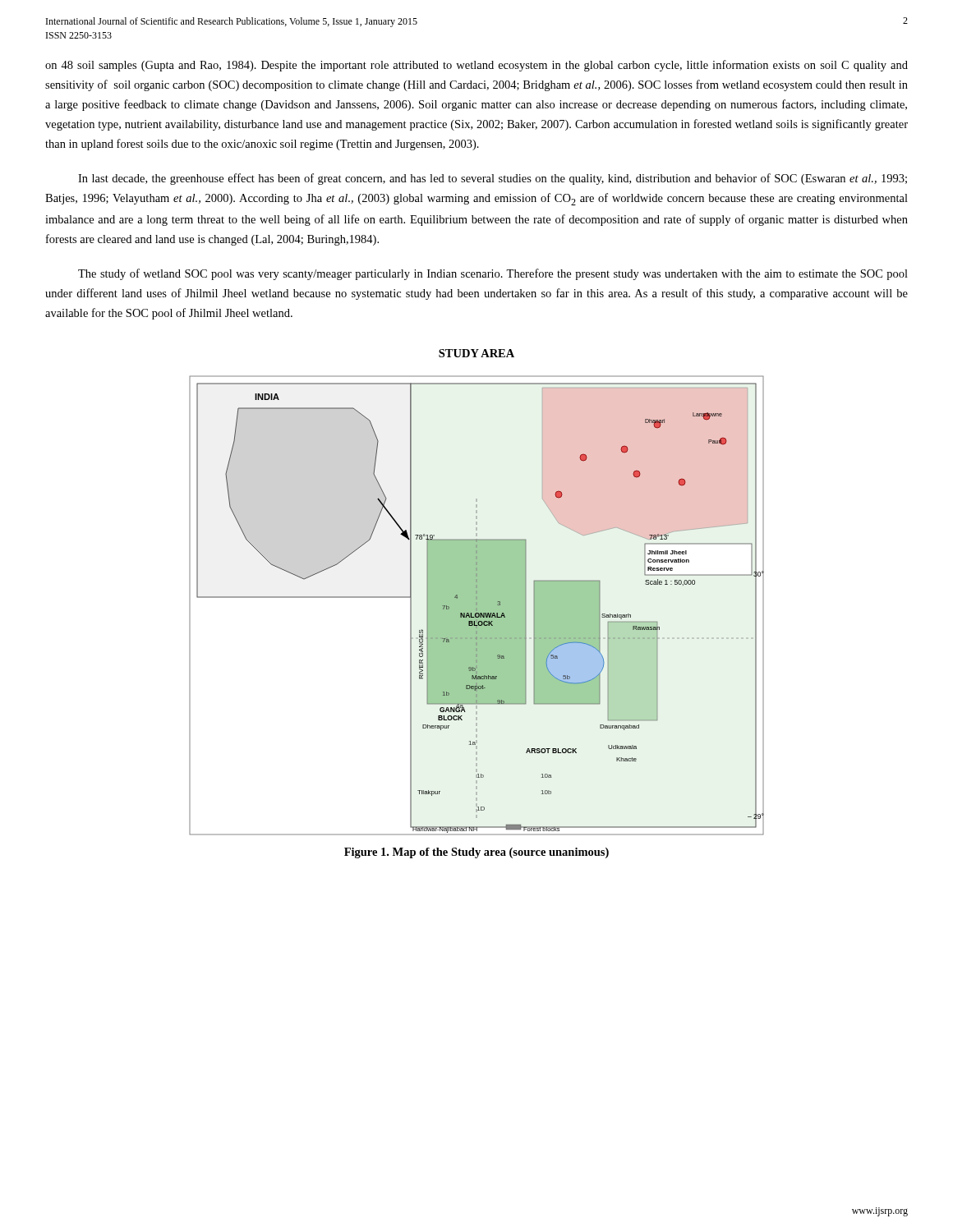Click the caption that begins "Figure 1. Map of the Study area (source"

click(476, 852)
